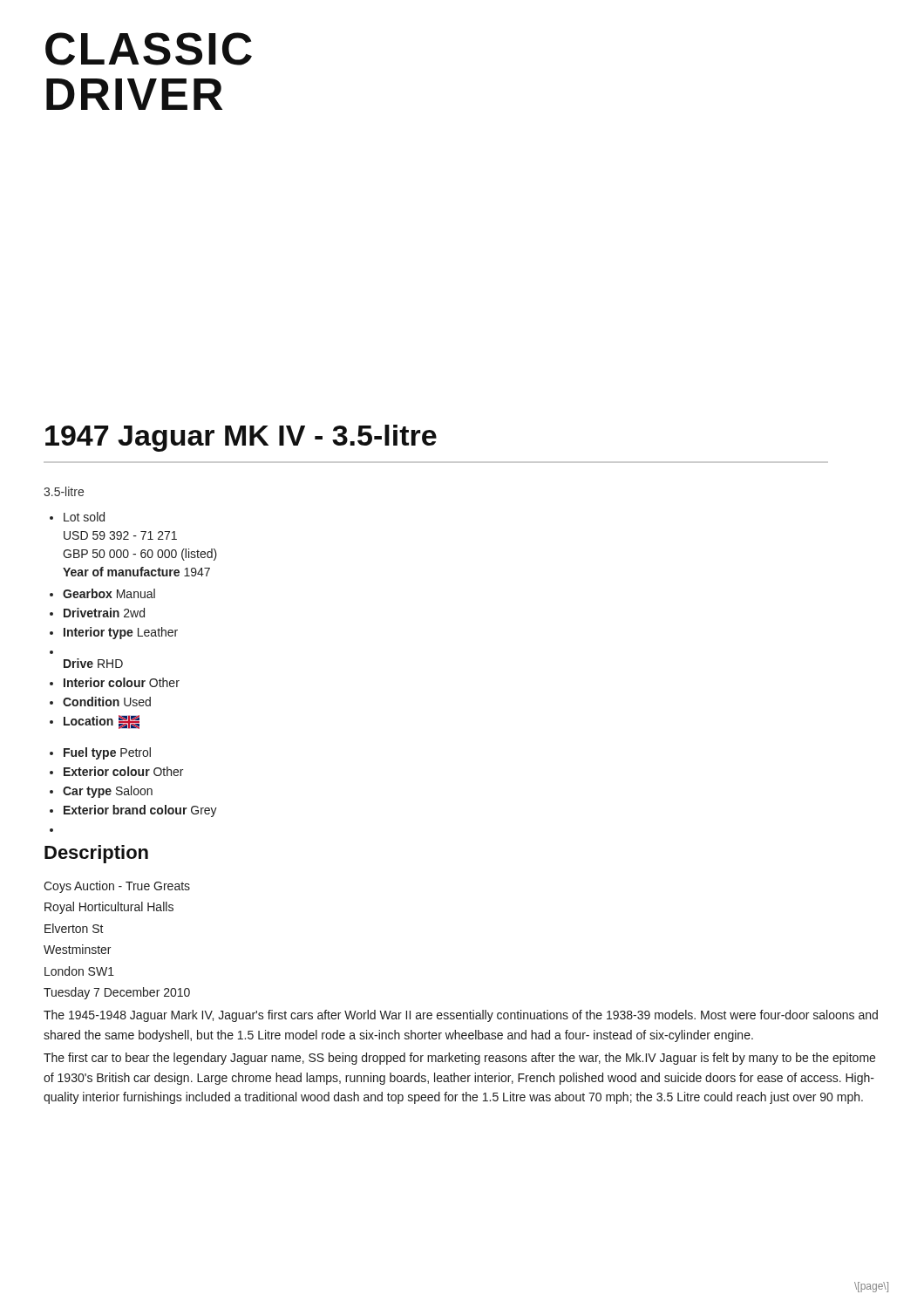Locate the list item with the text "Interior type Leather"
Viewport: 924px width, 1308px height.
point(114,633)
